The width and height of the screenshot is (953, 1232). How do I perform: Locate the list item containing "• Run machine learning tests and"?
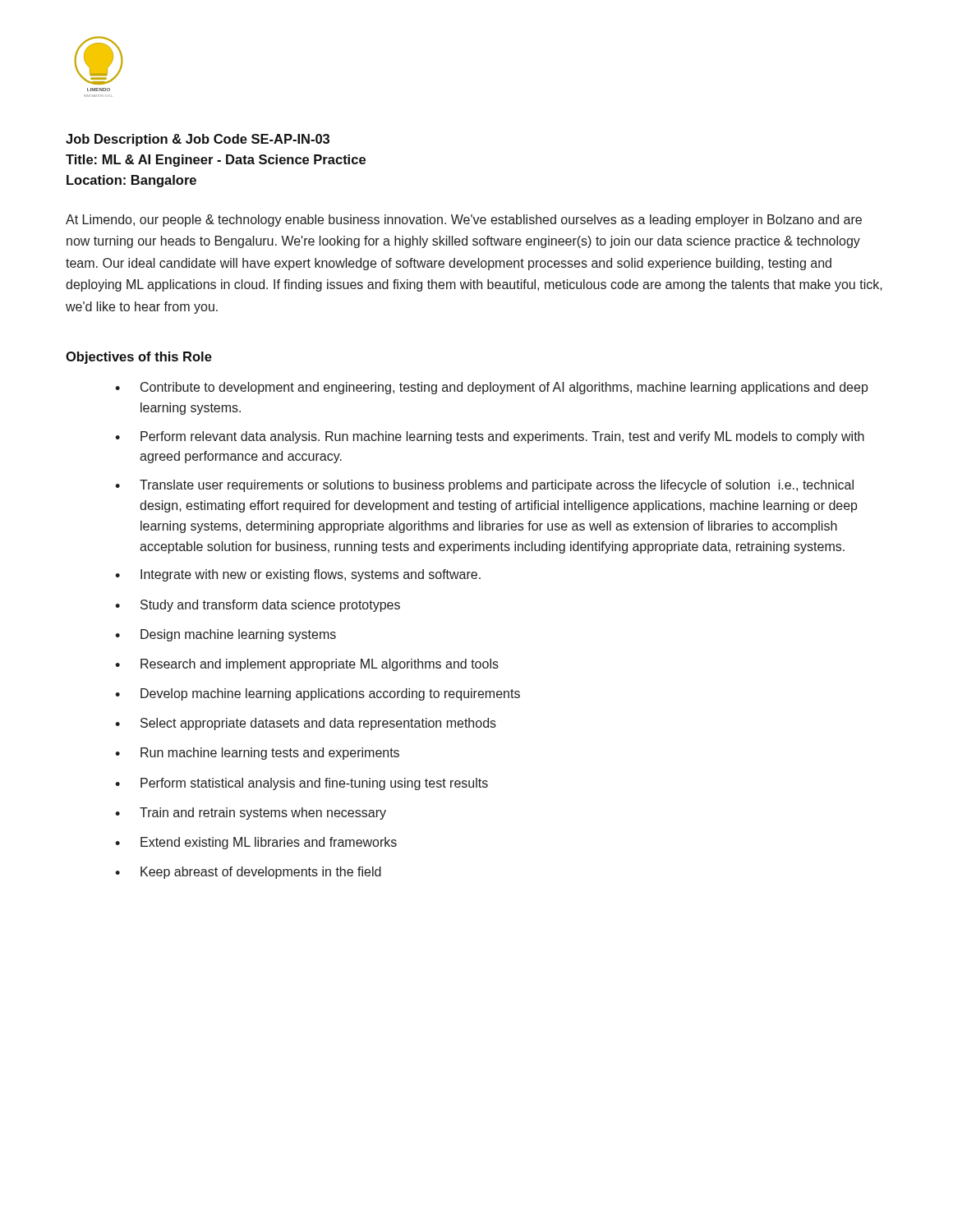(257, 754)
